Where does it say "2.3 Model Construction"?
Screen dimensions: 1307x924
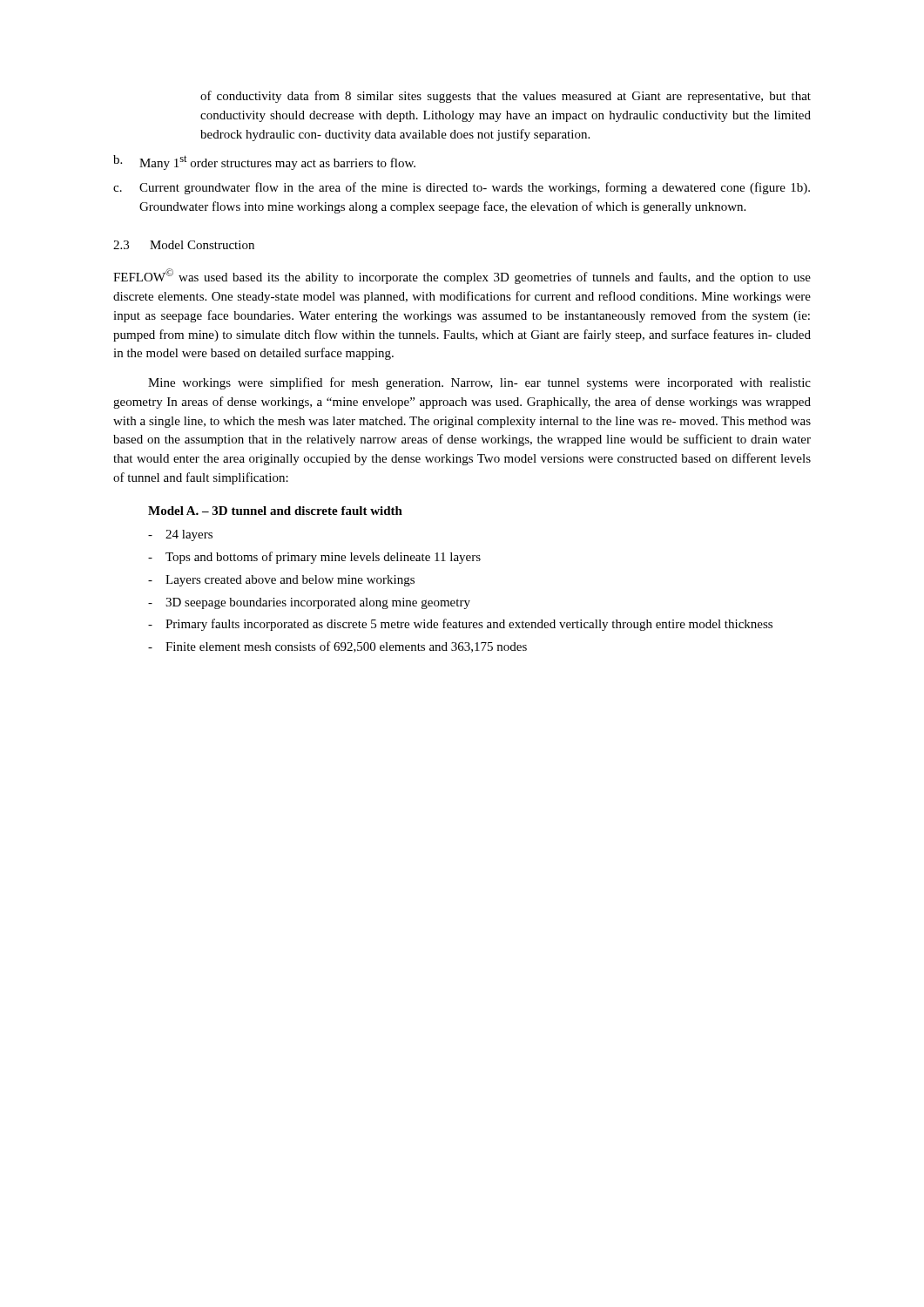pyautogui.click(x=184, y=245)
